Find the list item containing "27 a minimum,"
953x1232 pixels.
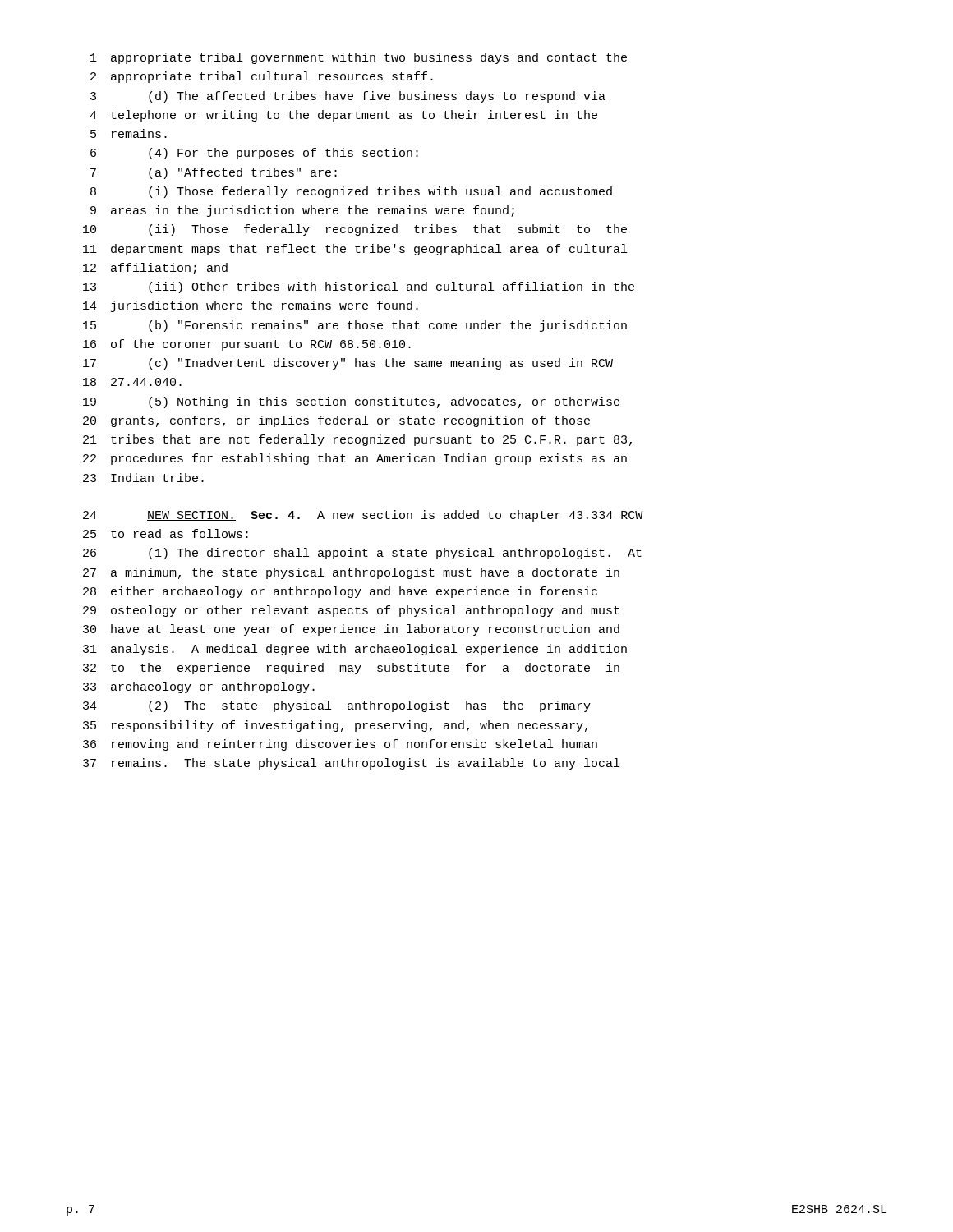[x=476, y=573]
